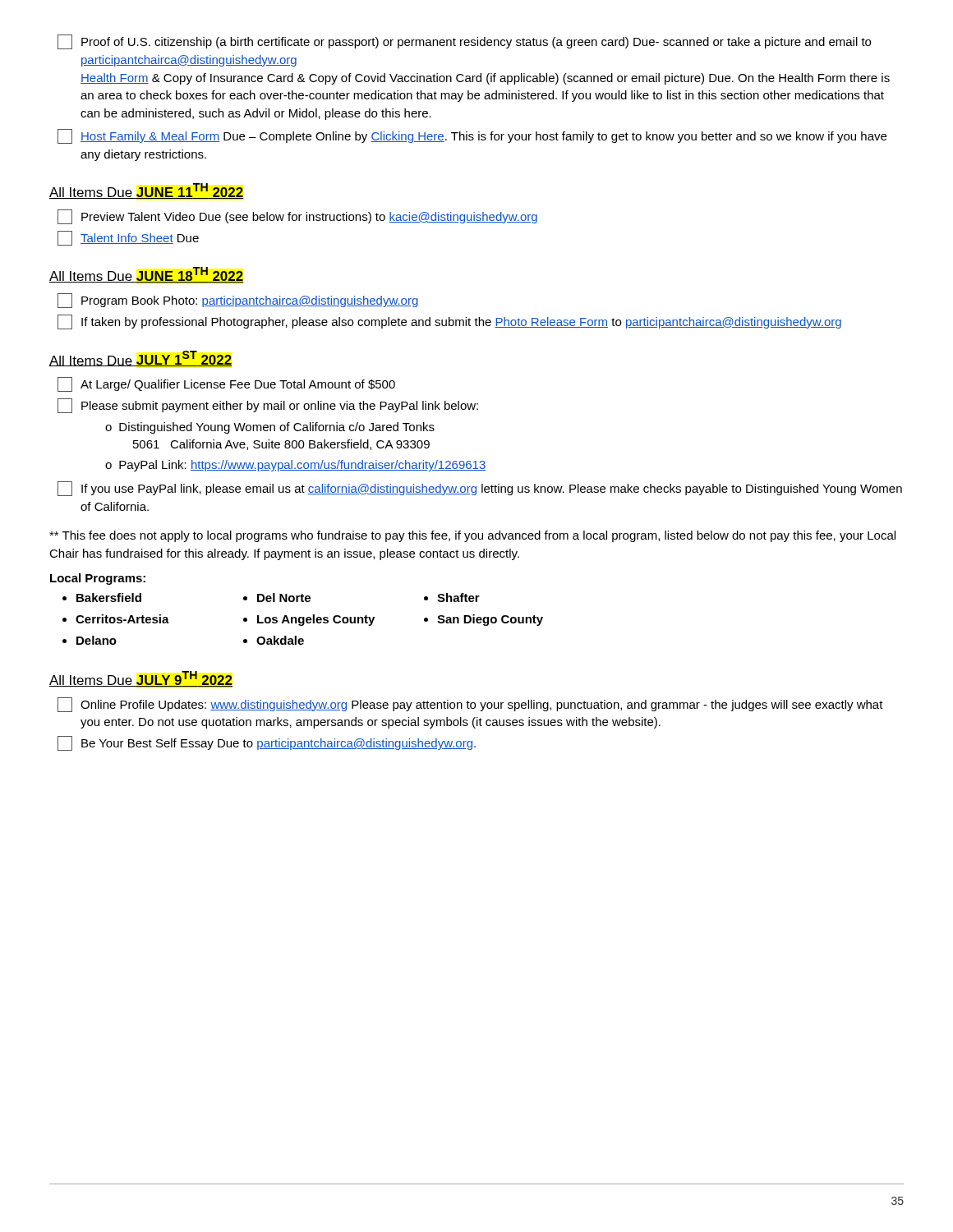This screenshot has height=1232, width=953.
Task: Select the section header with the text "All Items Due JULY 1ST 2022"
Action: (141, 358)
